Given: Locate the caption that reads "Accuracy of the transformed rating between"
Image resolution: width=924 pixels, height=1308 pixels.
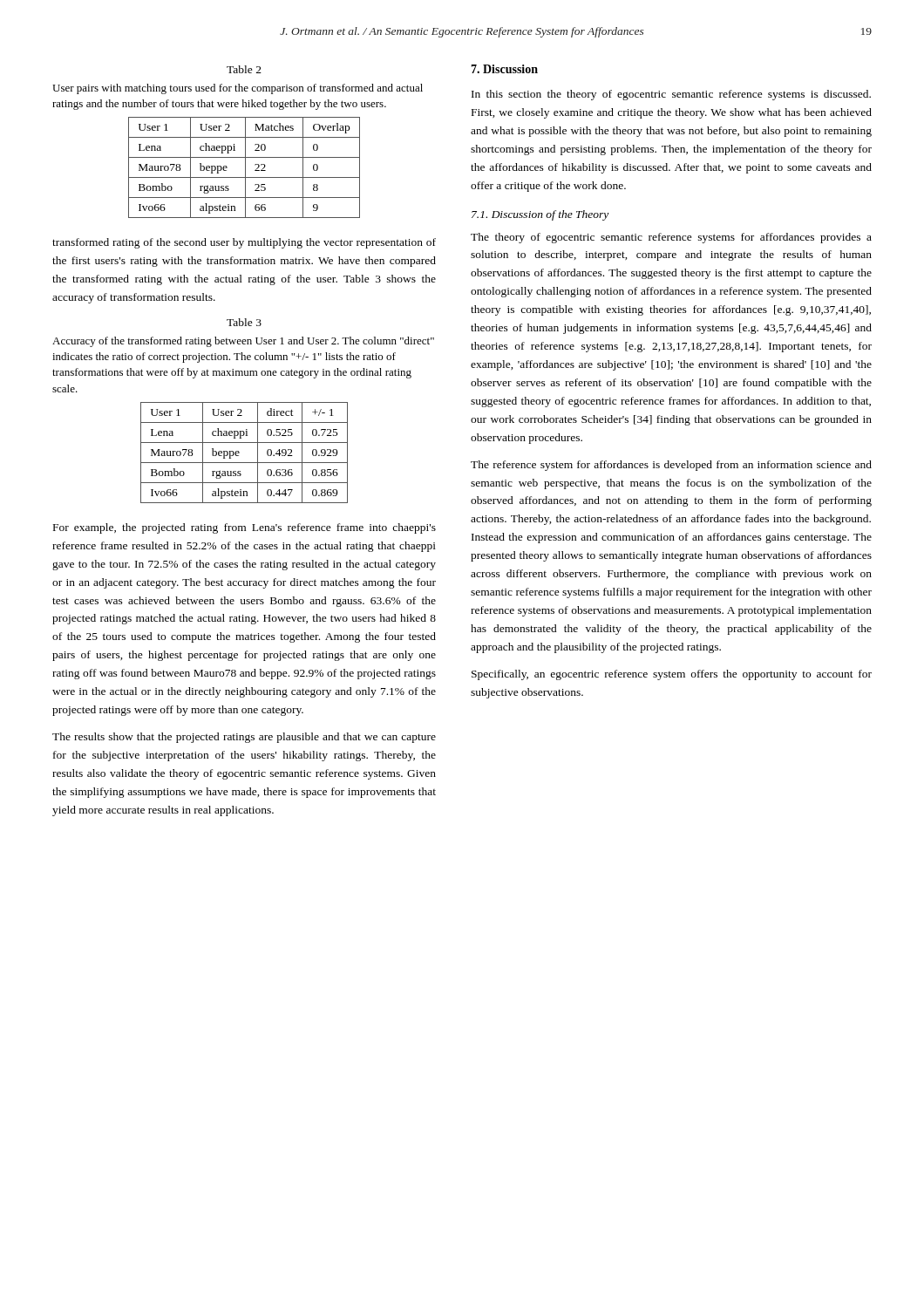Looking at the screenshot, I should click(x=243, y=364).
